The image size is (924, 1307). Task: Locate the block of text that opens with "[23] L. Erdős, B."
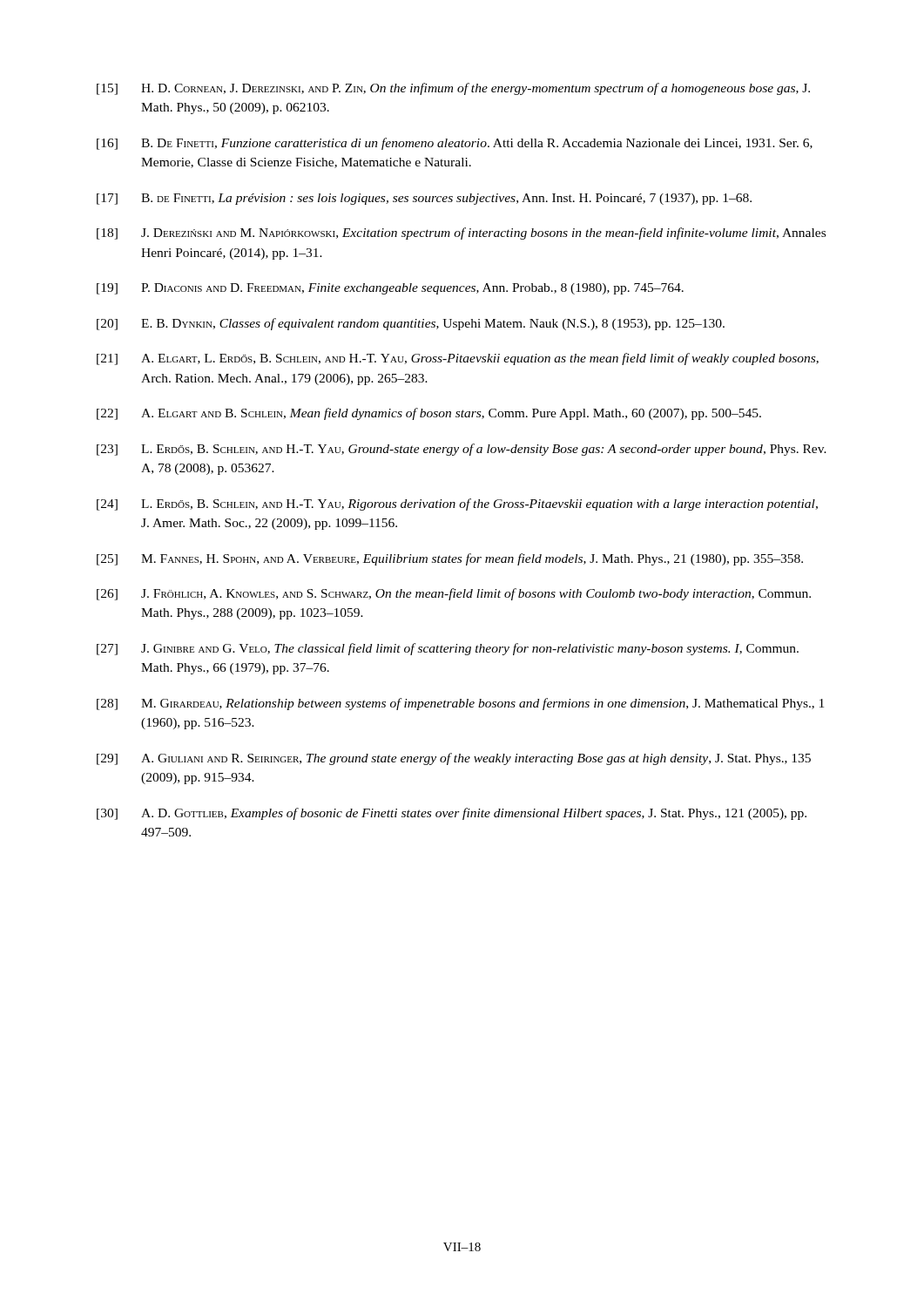coord(462,458)
